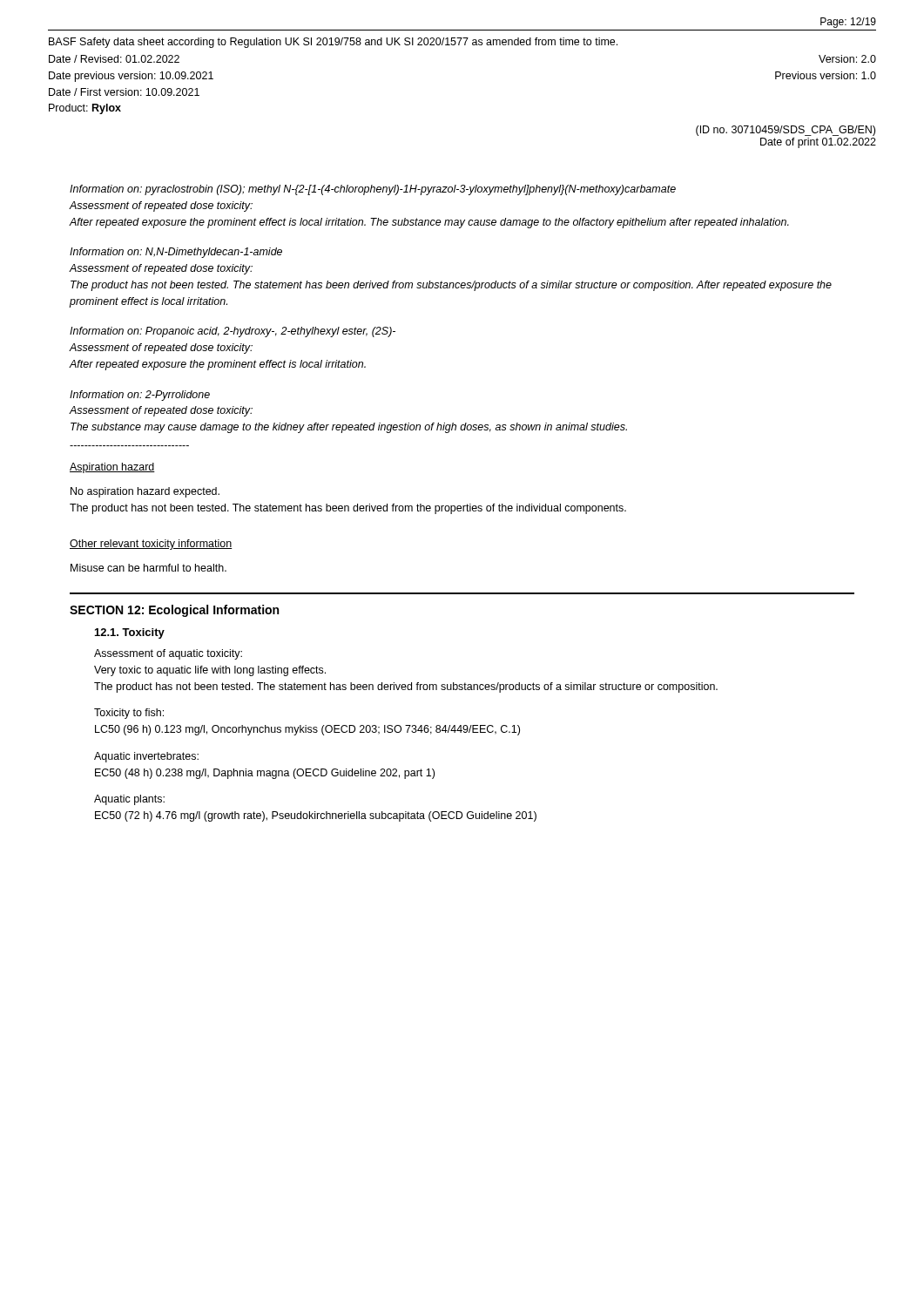This screenshot has height=1307, width=924.
Task: Click on the element starting "Aspiration hazard"
Action: tap(112, 467)
